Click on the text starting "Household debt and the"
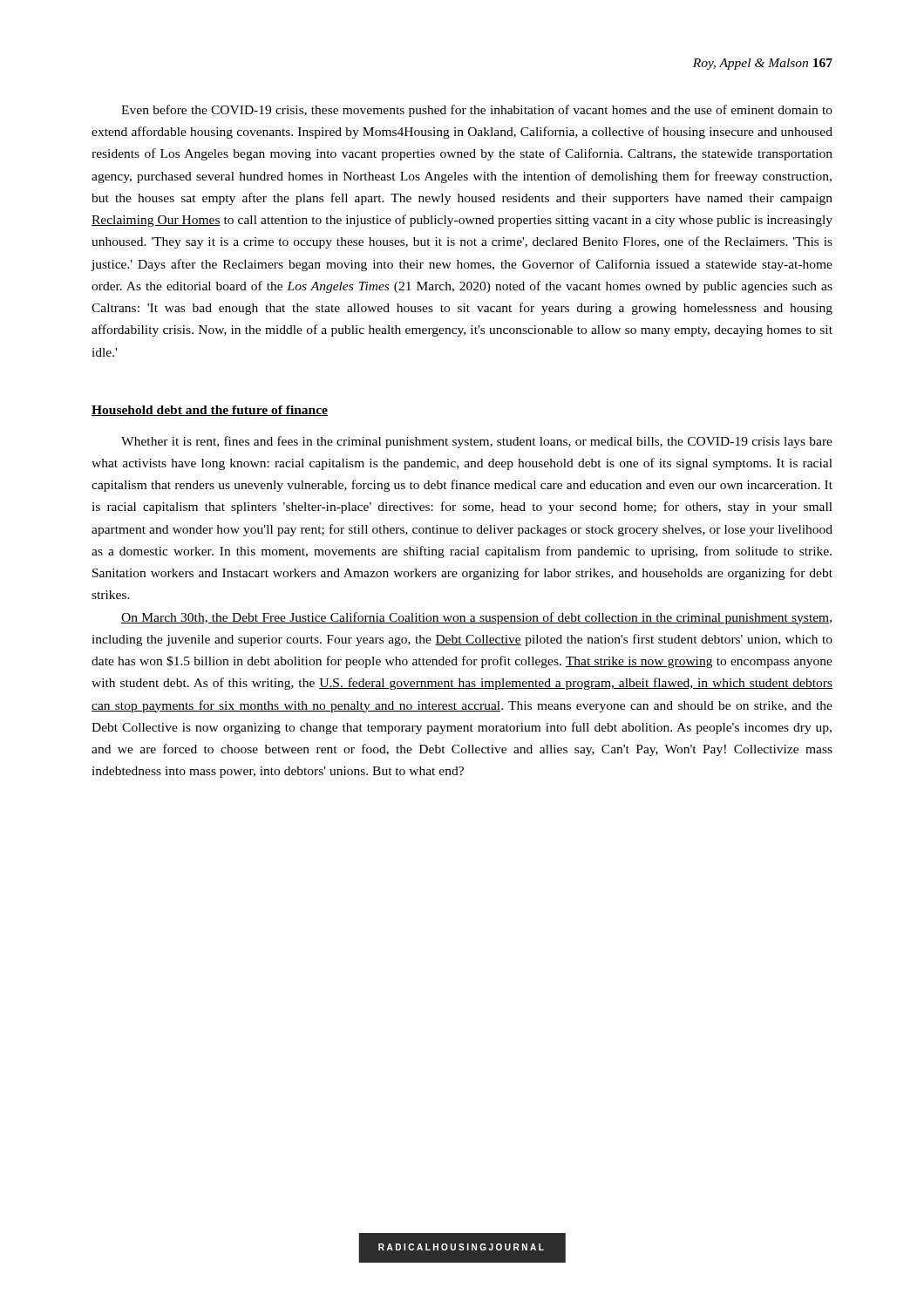924x1308 pixels. 210,409
